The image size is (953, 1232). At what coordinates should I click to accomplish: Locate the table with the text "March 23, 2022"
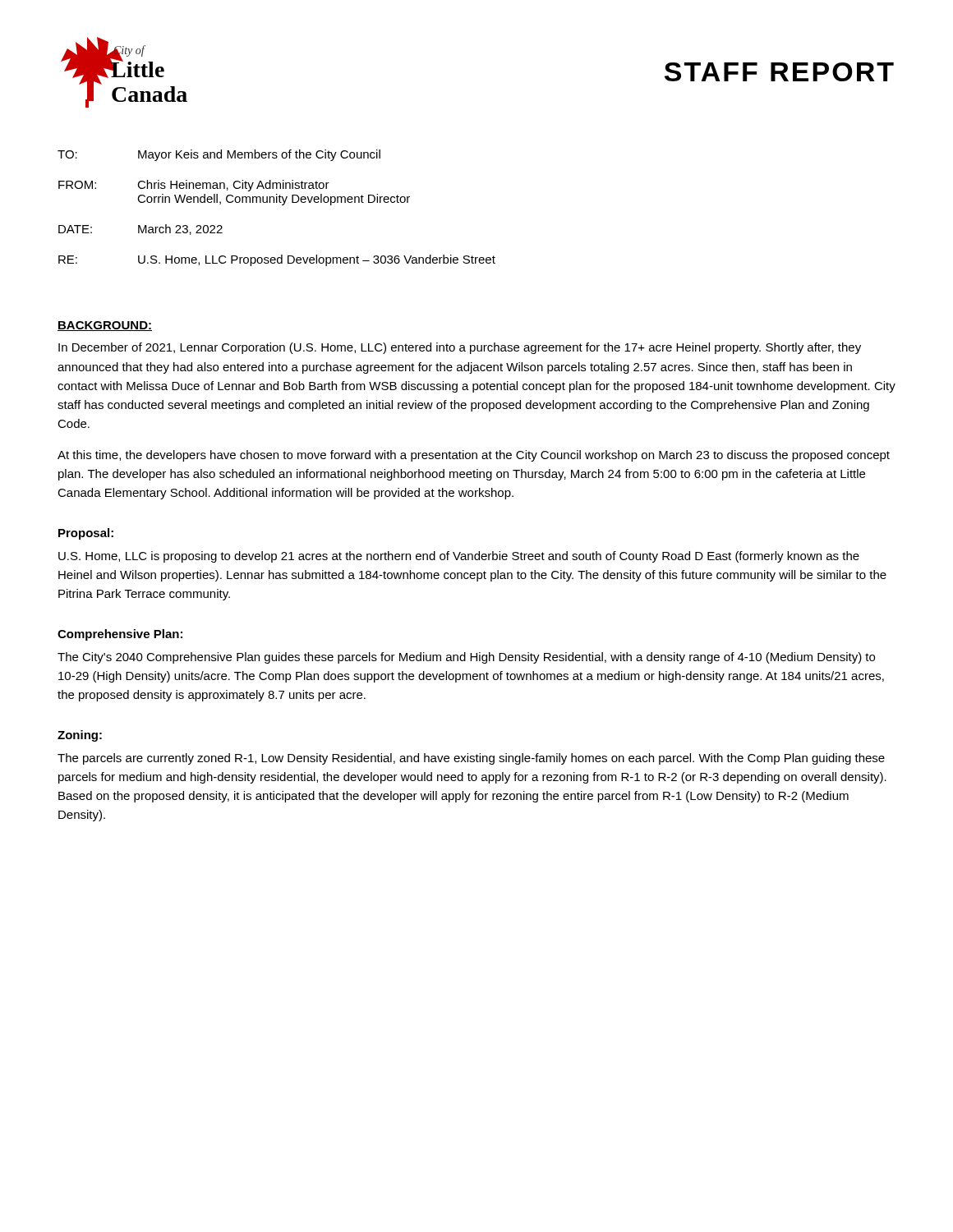click(x=476, y=207)
